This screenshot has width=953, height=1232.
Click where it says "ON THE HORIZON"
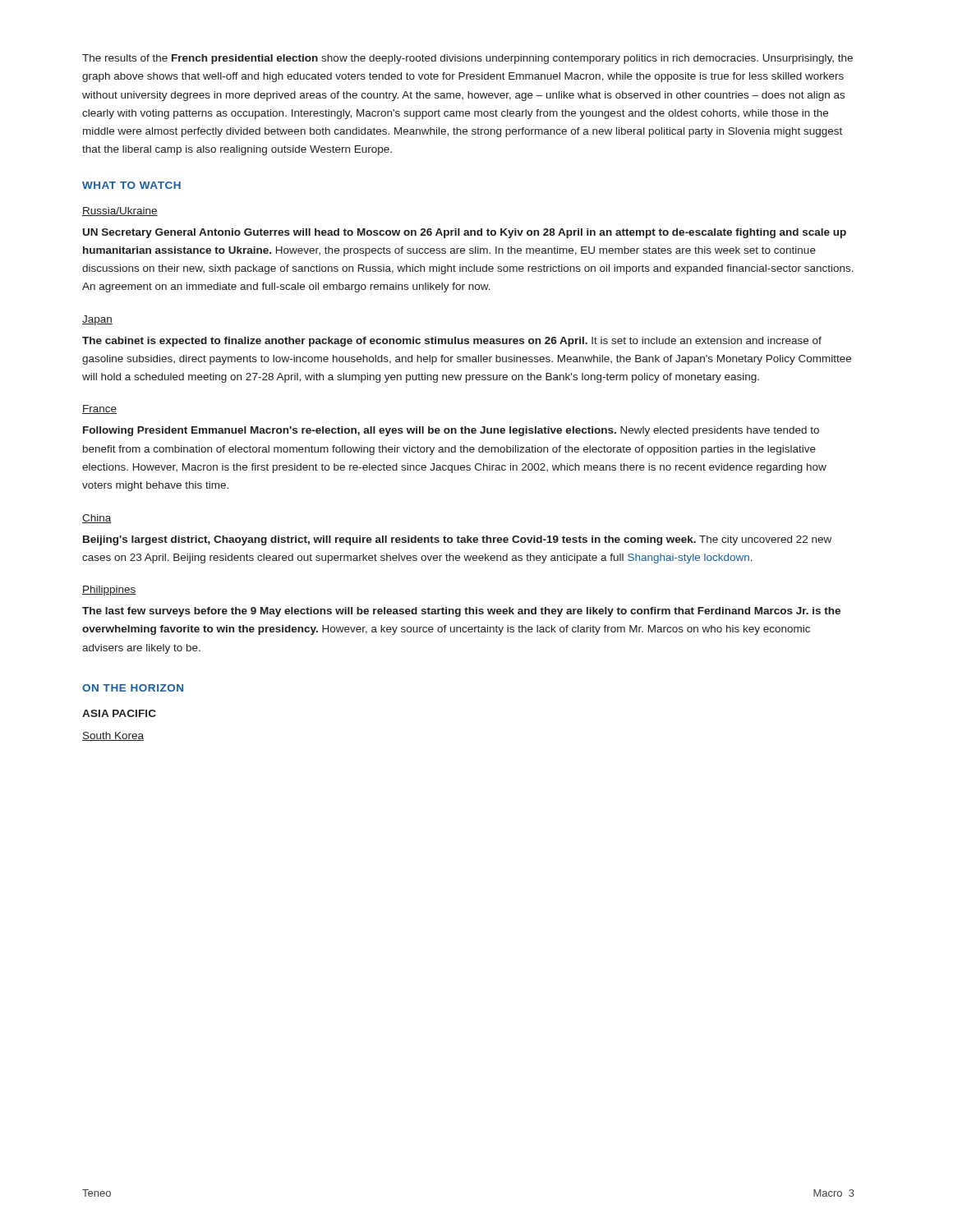point(133,688)
